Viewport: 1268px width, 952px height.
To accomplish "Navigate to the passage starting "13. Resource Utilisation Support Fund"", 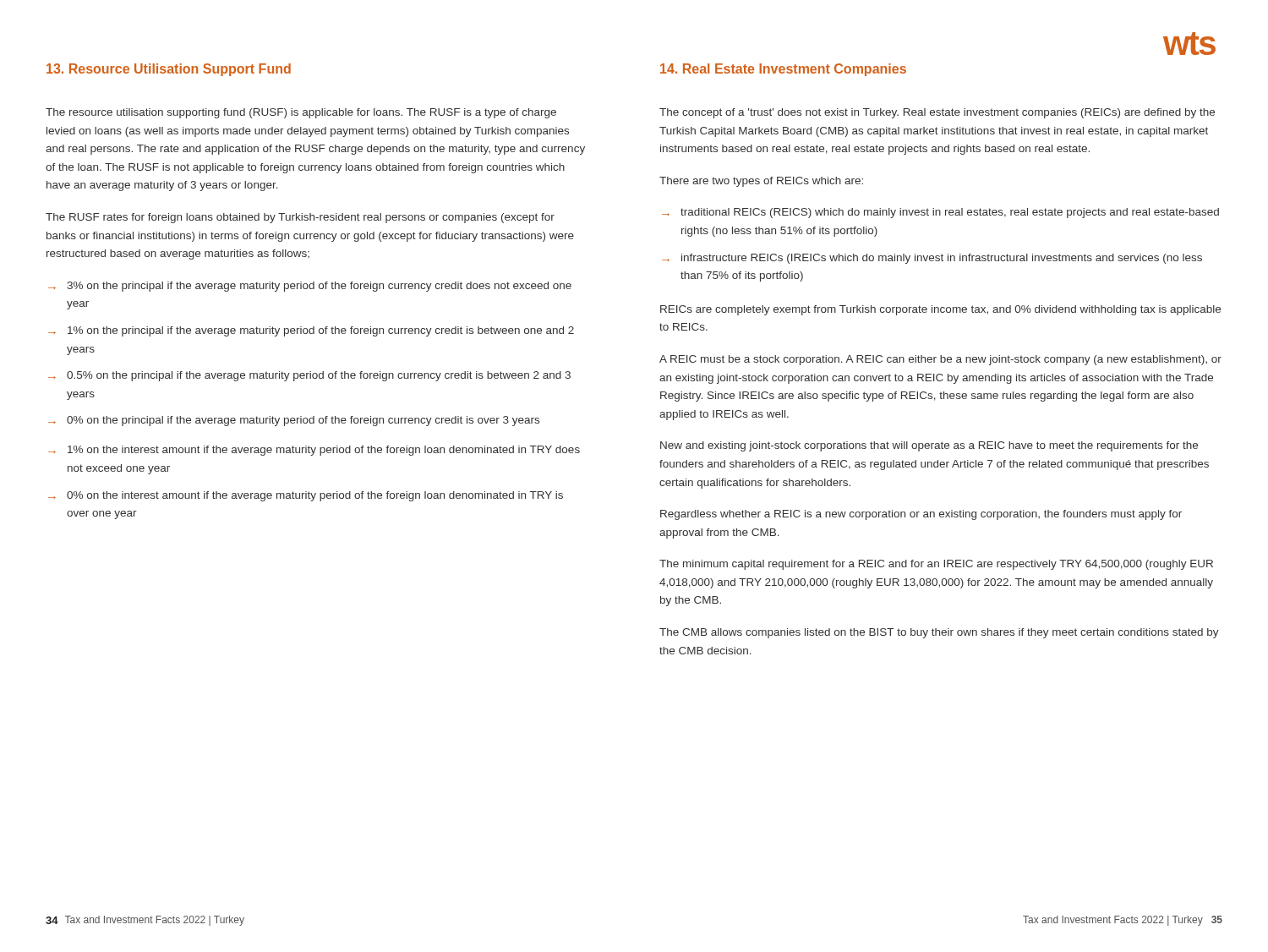I will [169, 69].
